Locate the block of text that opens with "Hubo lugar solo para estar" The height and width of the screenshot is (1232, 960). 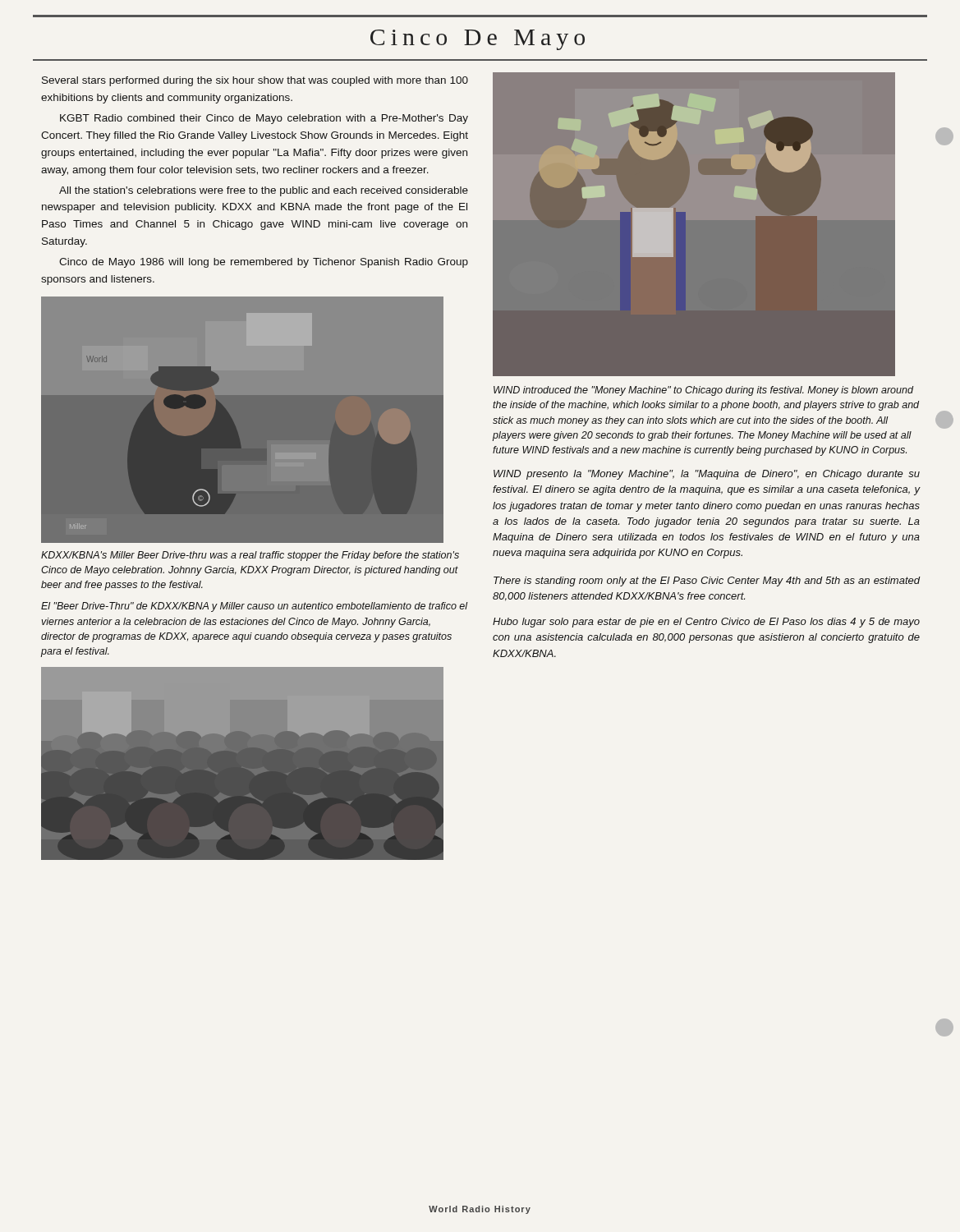(706, 637)
